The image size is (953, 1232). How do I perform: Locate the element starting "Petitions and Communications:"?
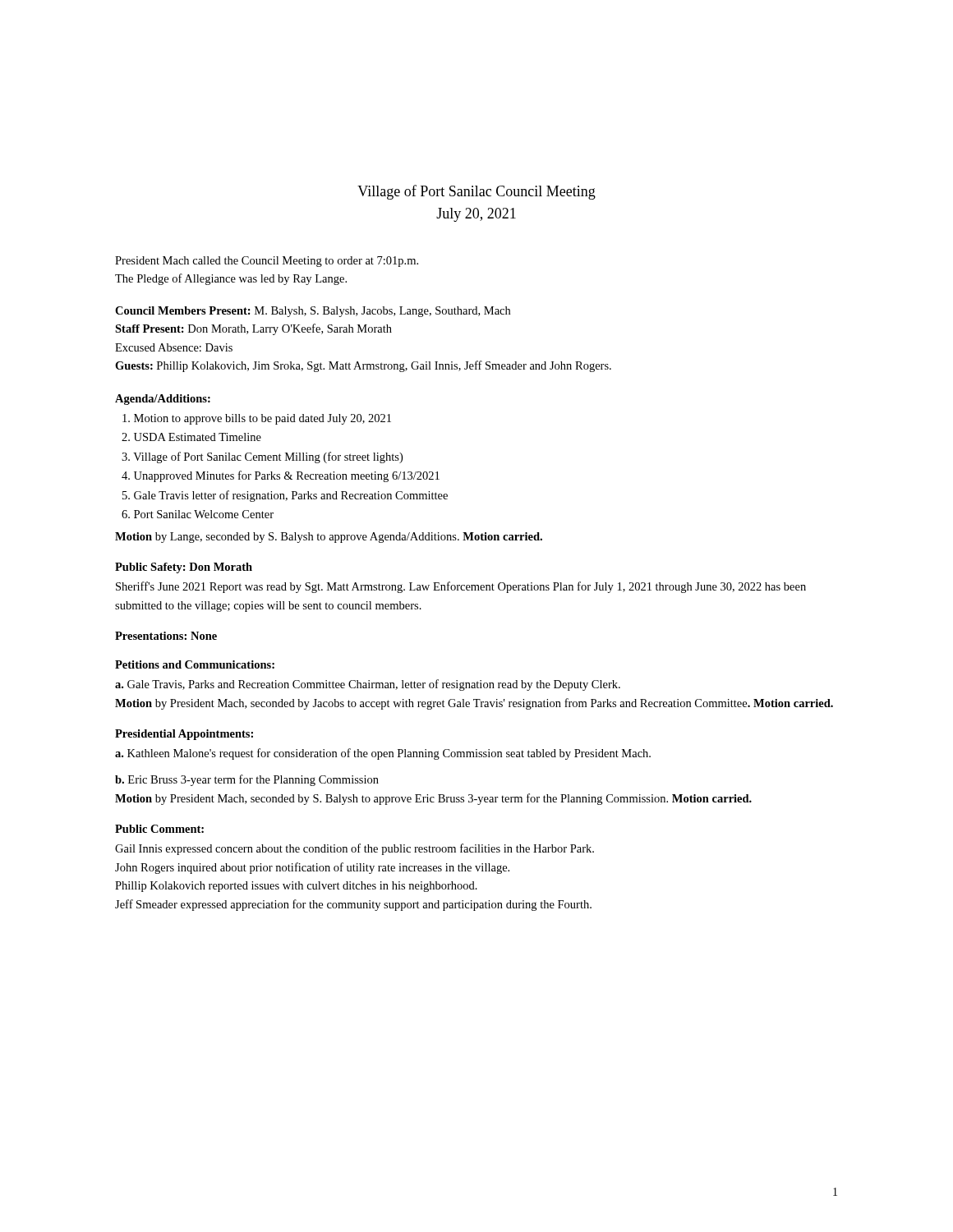click(195, 664)
